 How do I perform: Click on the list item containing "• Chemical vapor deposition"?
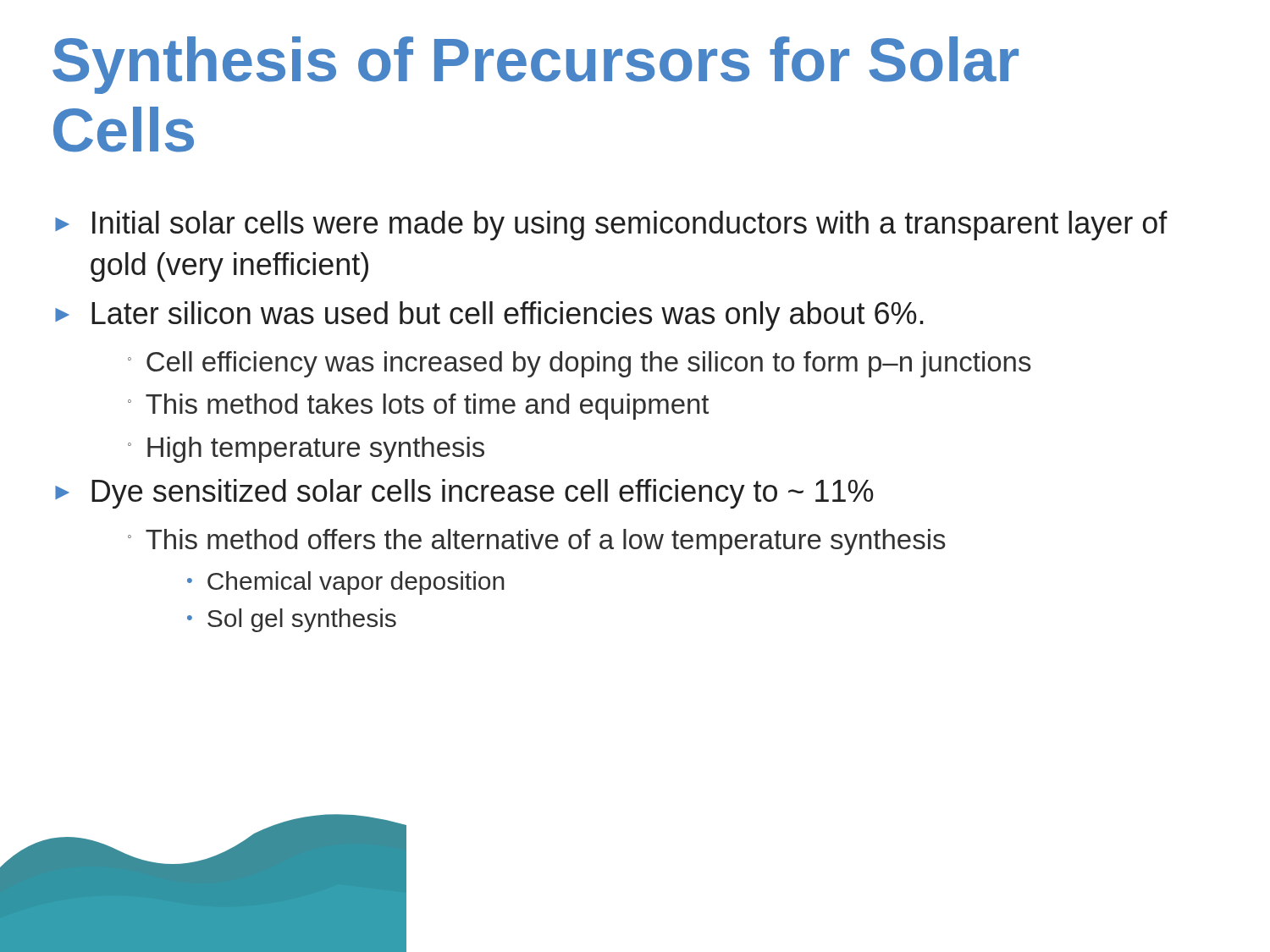346,581
